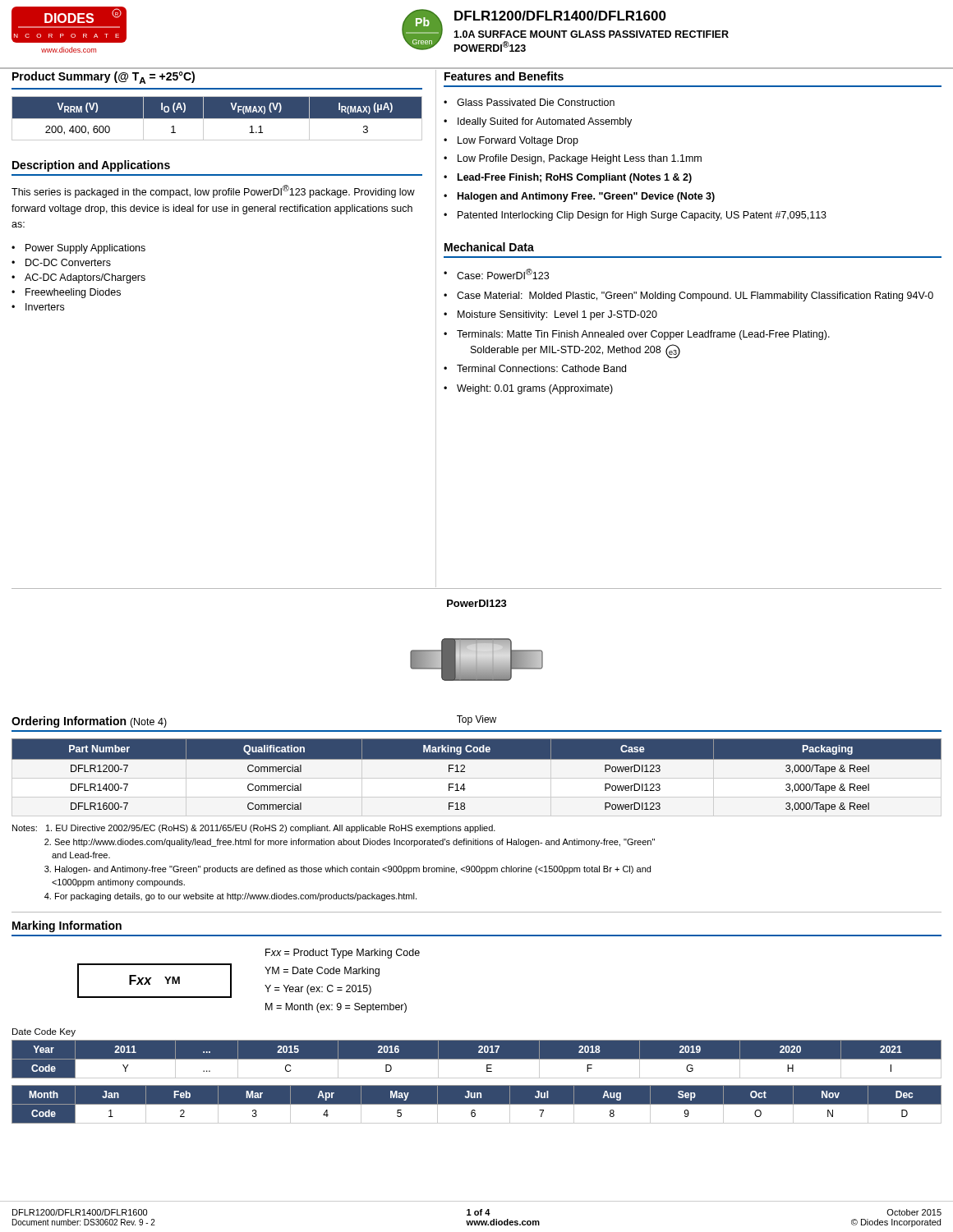The height and width of the screenshot is (1232, 953).
Task: Select the table that reads "Marking Code"
Action: 476,777
